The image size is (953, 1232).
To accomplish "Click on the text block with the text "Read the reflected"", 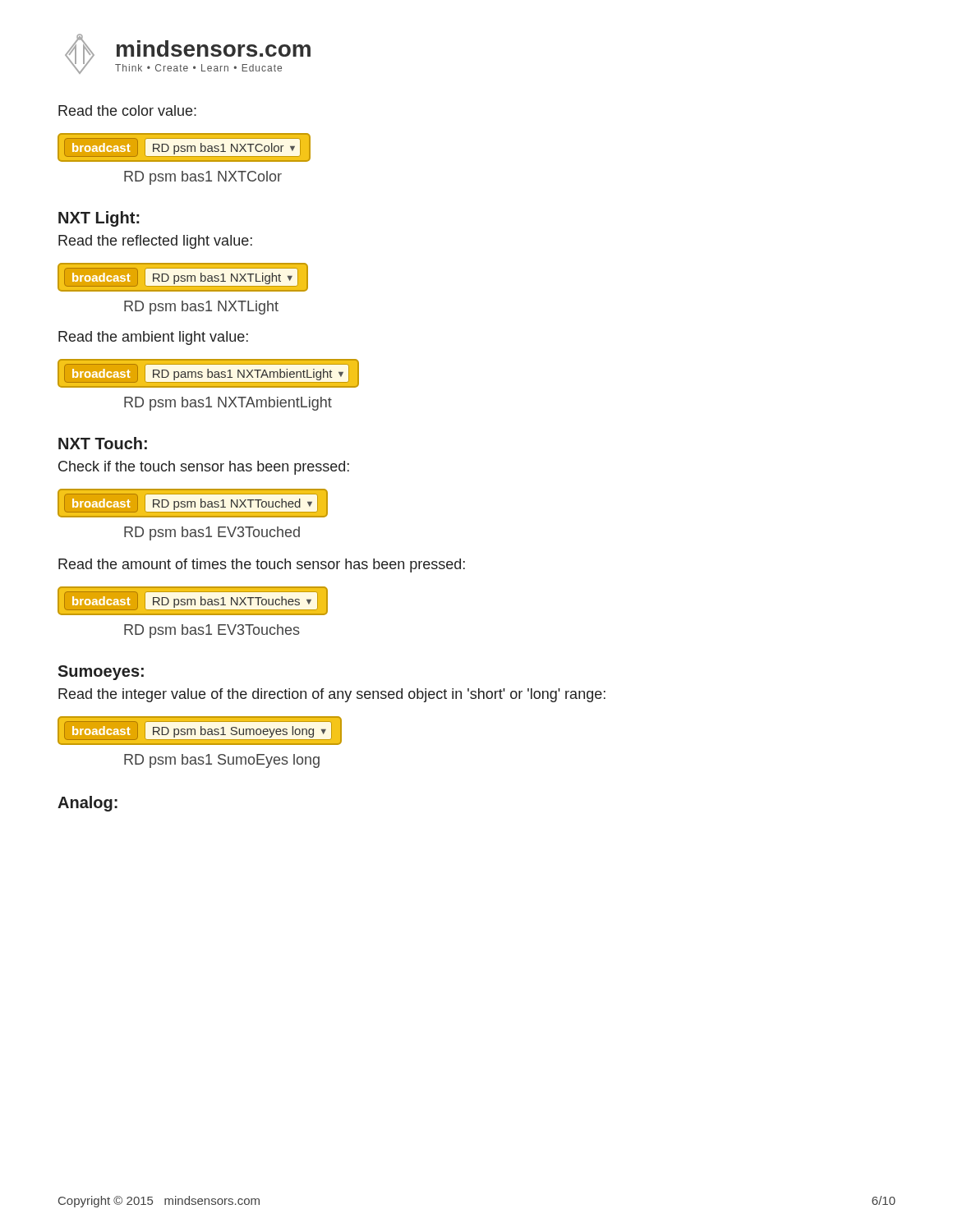I will (x=155, y=241).
